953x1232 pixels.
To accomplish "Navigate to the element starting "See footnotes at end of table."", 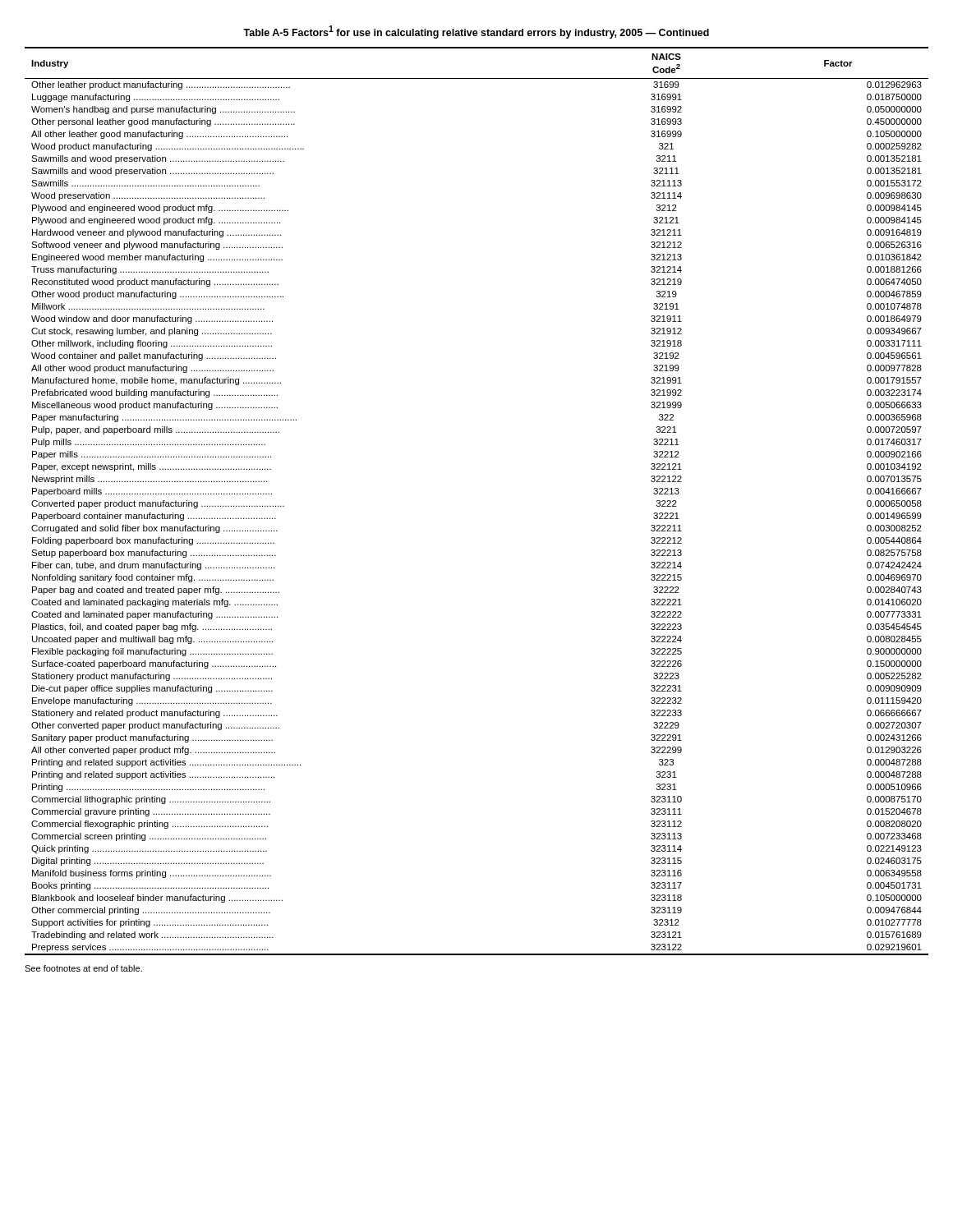I will [x=84, y=968].
